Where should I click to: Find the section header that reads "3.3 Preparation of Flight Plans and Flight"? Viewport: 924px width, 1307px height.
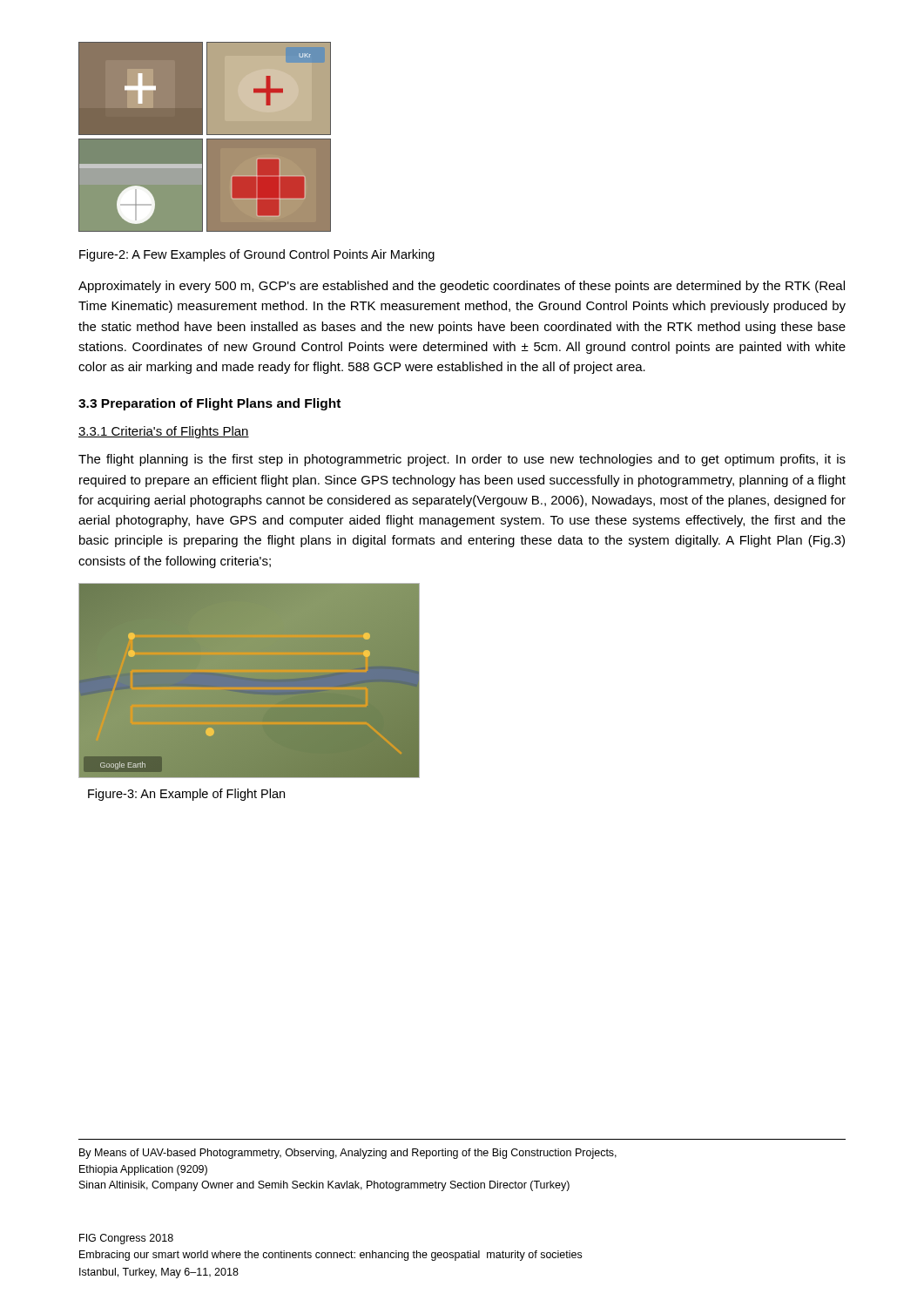point(210,403)
